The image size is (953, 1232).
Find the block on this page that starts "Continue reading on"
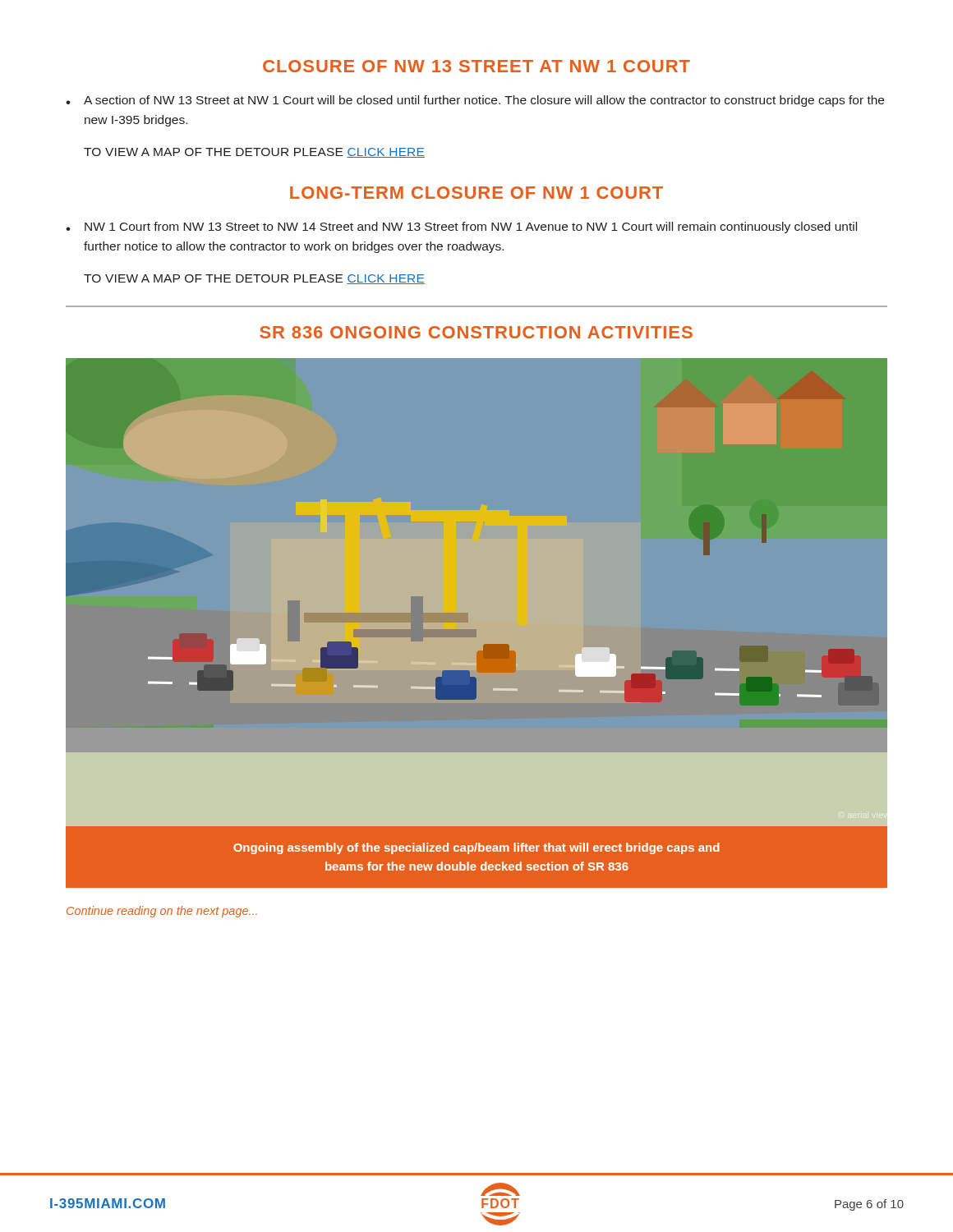[162, 911]
